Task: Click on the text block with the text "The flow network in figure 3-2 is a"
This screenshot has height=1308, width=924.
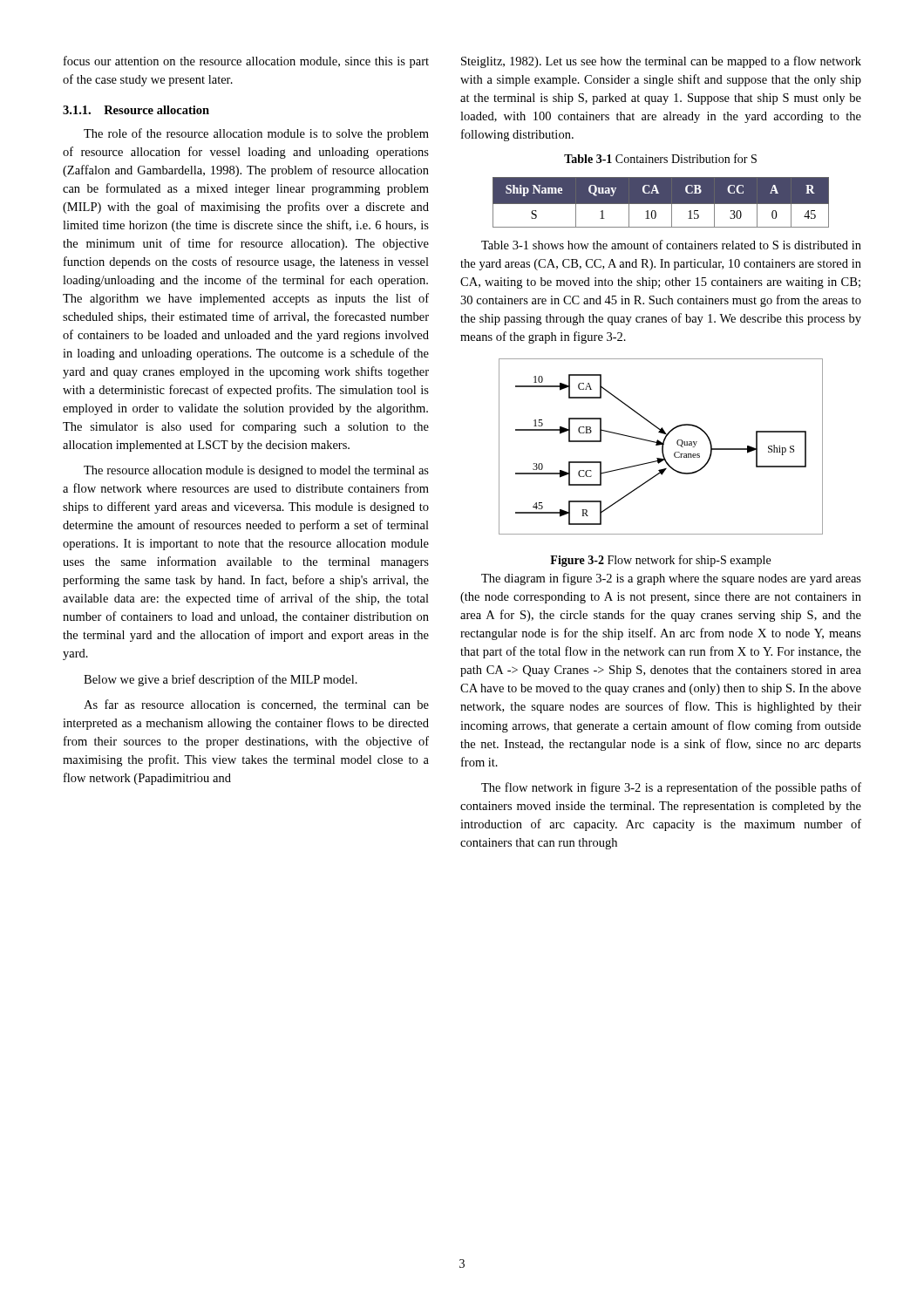Action: (x=661, y=815)
